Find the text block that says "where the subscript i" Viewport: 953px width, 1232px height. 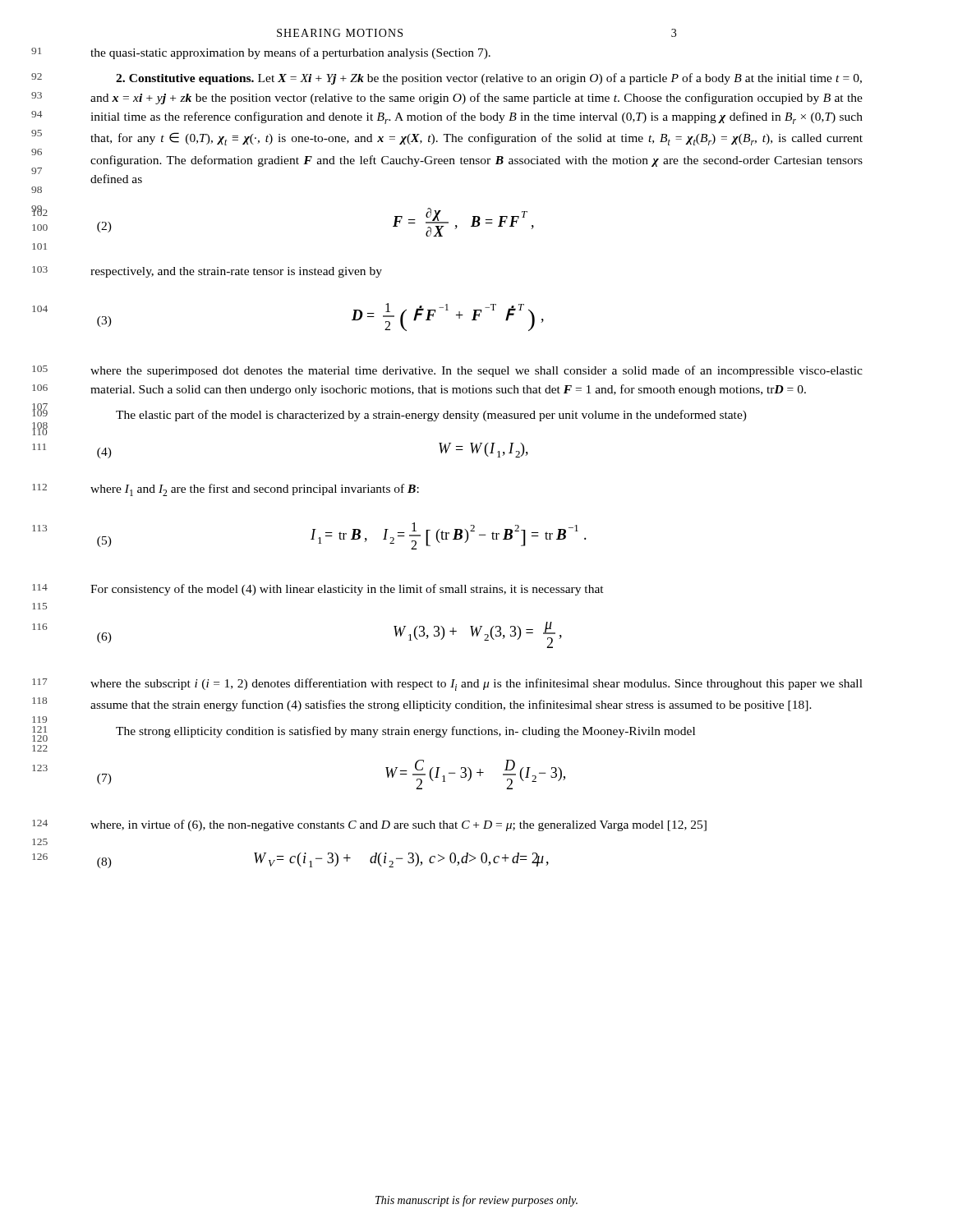(476, 694)
